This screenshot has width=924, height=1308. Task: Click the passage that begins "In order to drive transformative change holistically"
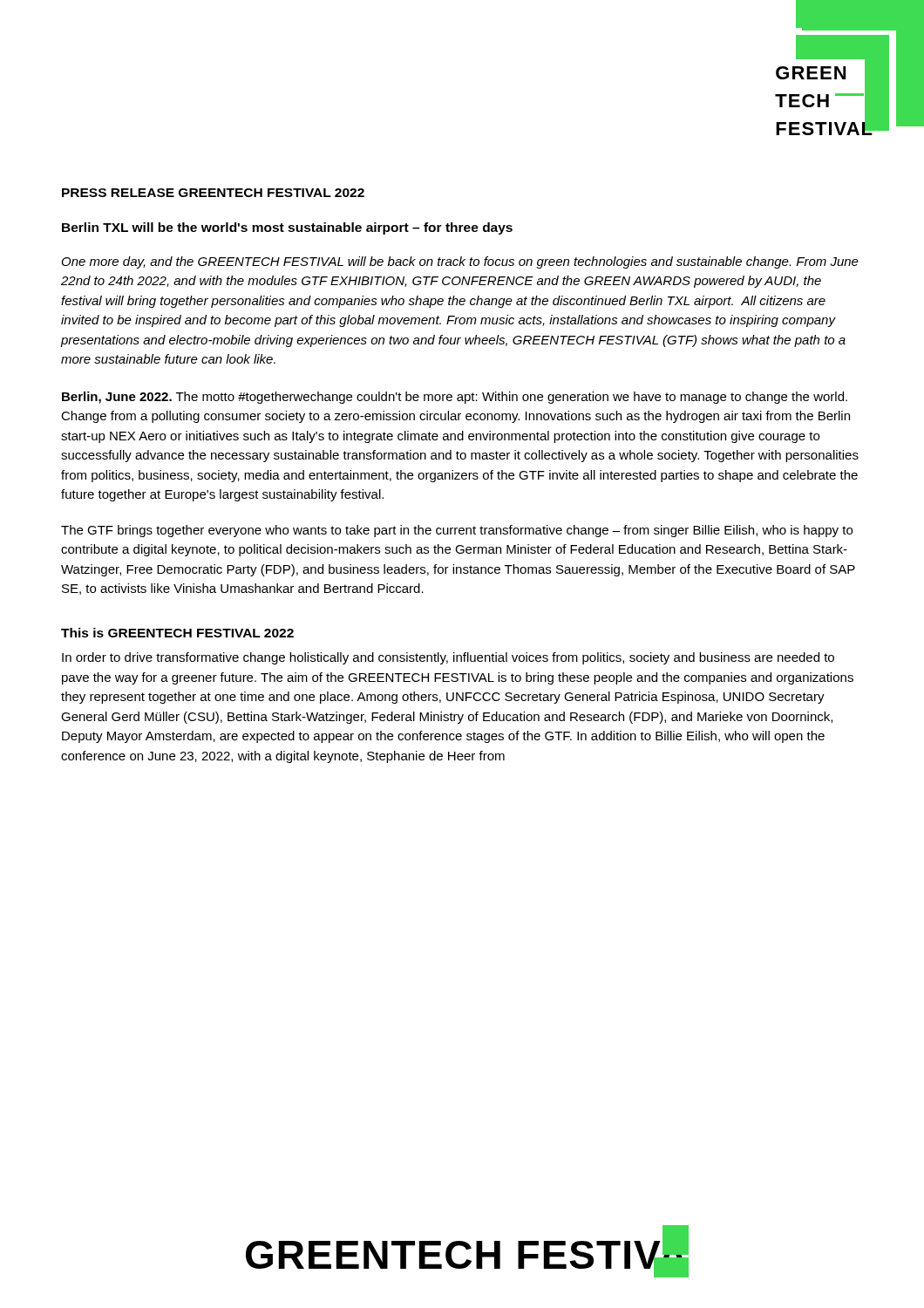(457, 706)
